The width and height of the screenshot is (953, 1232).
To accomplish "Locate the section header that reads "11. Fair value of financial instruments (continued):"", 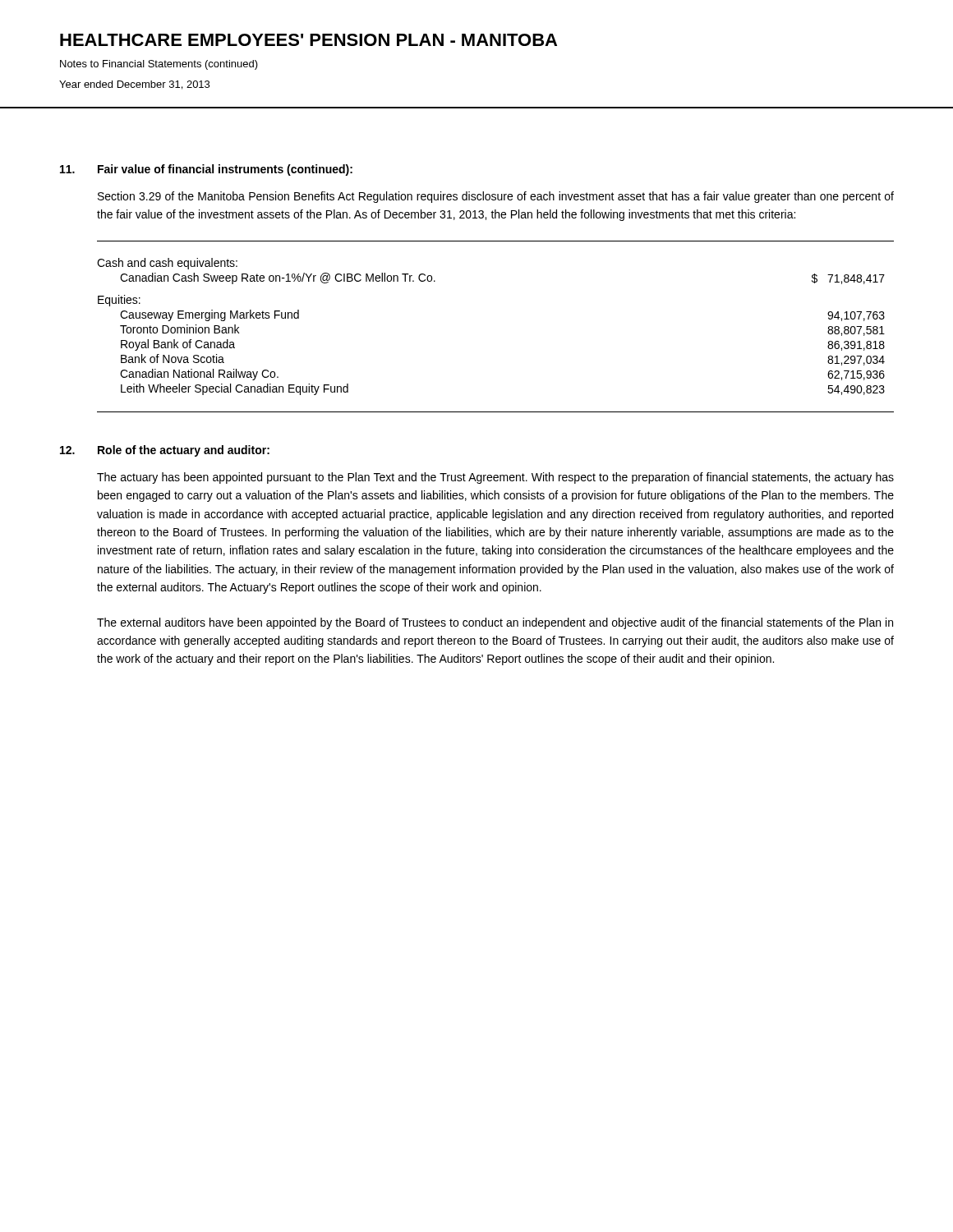I will 206,169.
